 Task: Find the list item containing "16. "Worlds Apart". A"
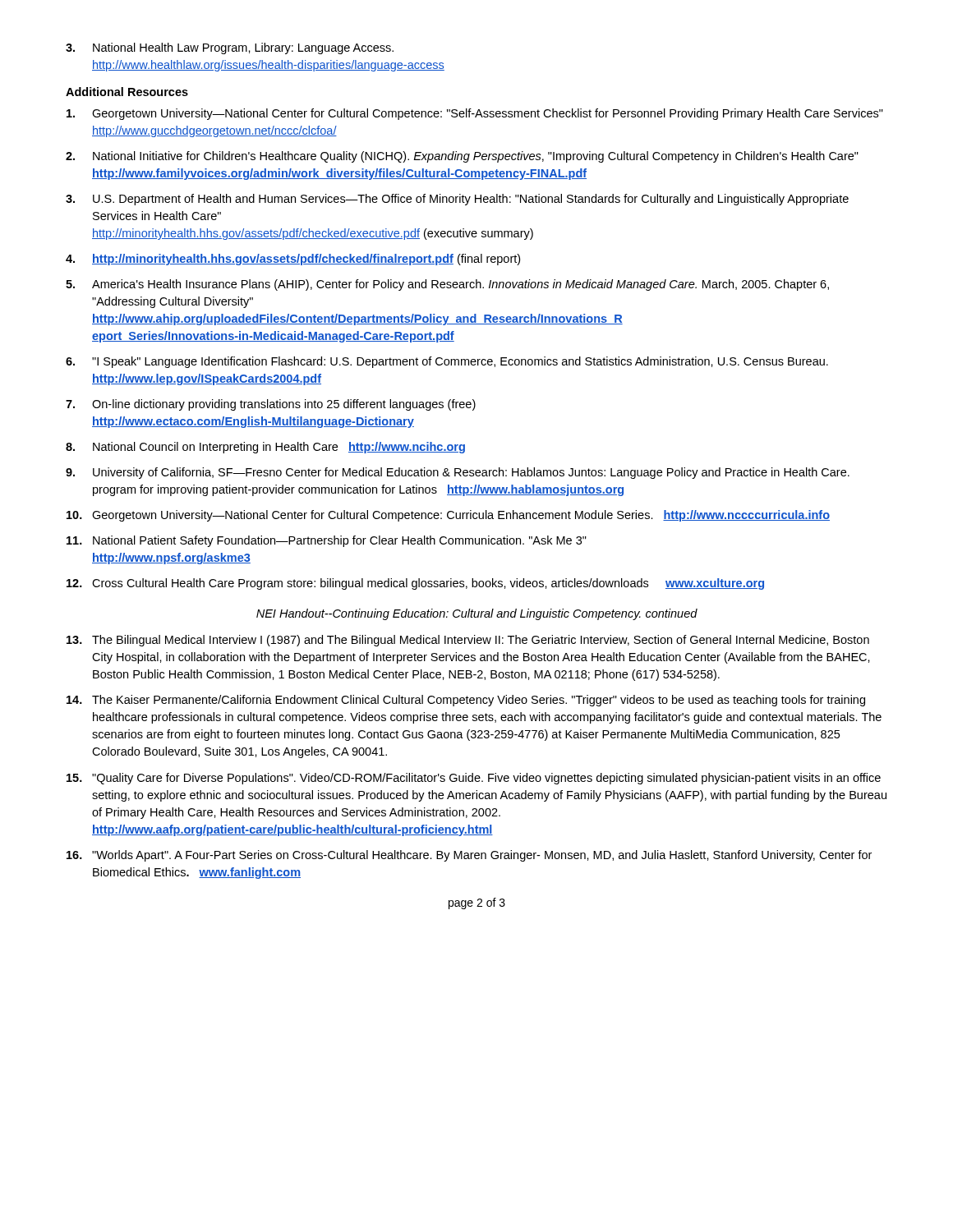pyautogui.click(x=476, y=864)
